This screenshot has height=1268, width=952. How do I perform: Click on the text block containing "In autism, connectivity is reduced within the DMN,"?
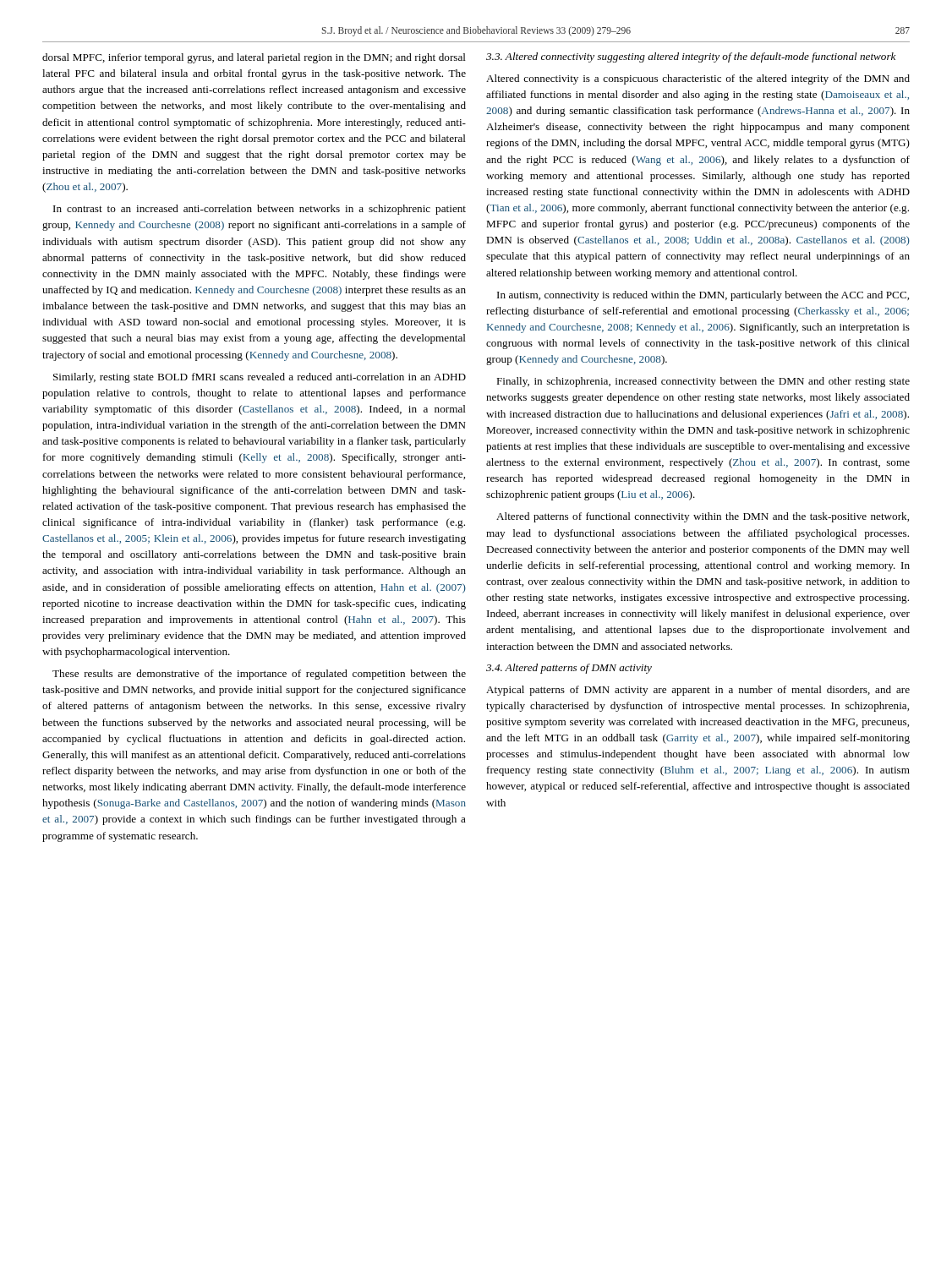pos(698,327)
